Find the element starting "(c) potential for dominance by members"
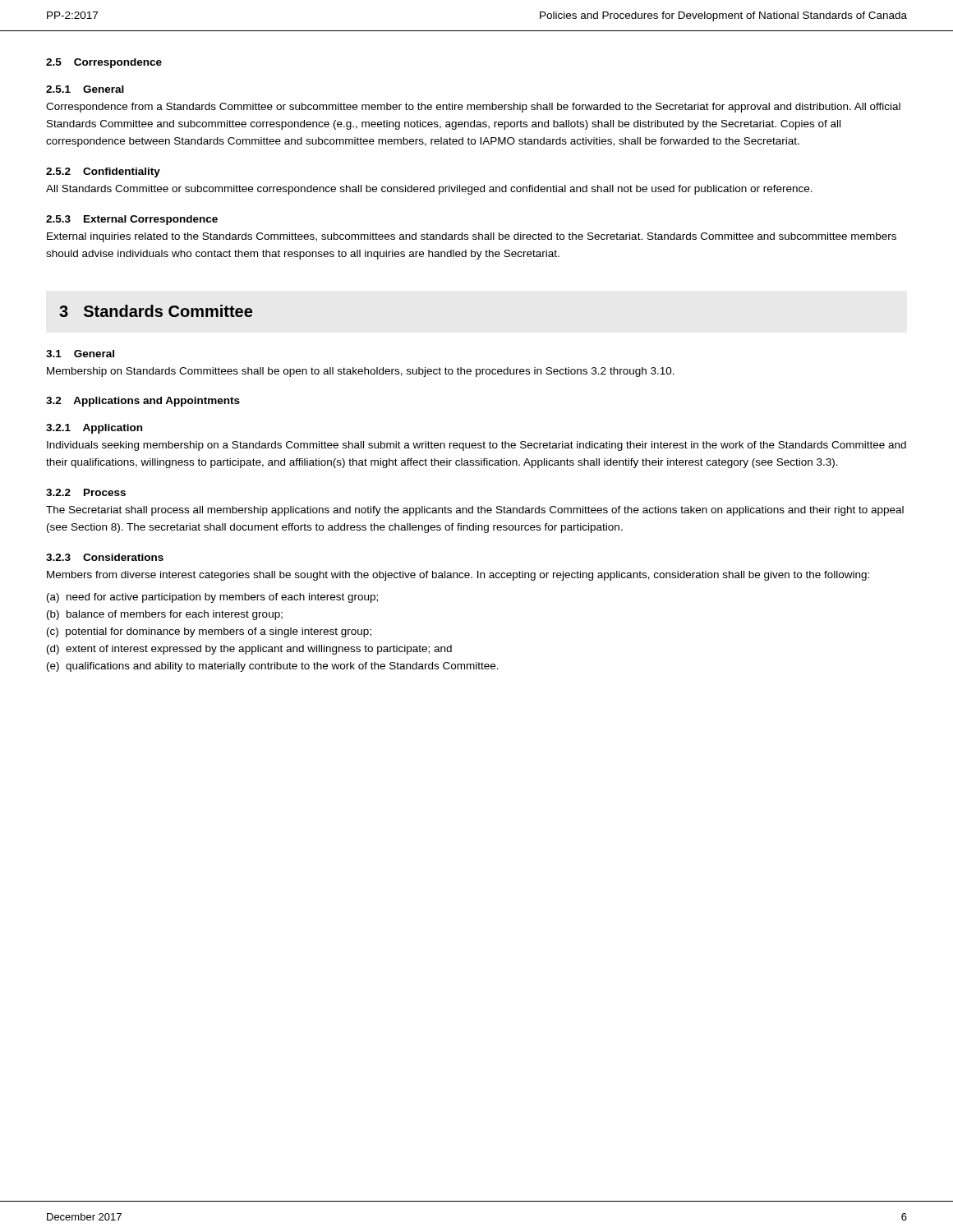 coord(209,631)
